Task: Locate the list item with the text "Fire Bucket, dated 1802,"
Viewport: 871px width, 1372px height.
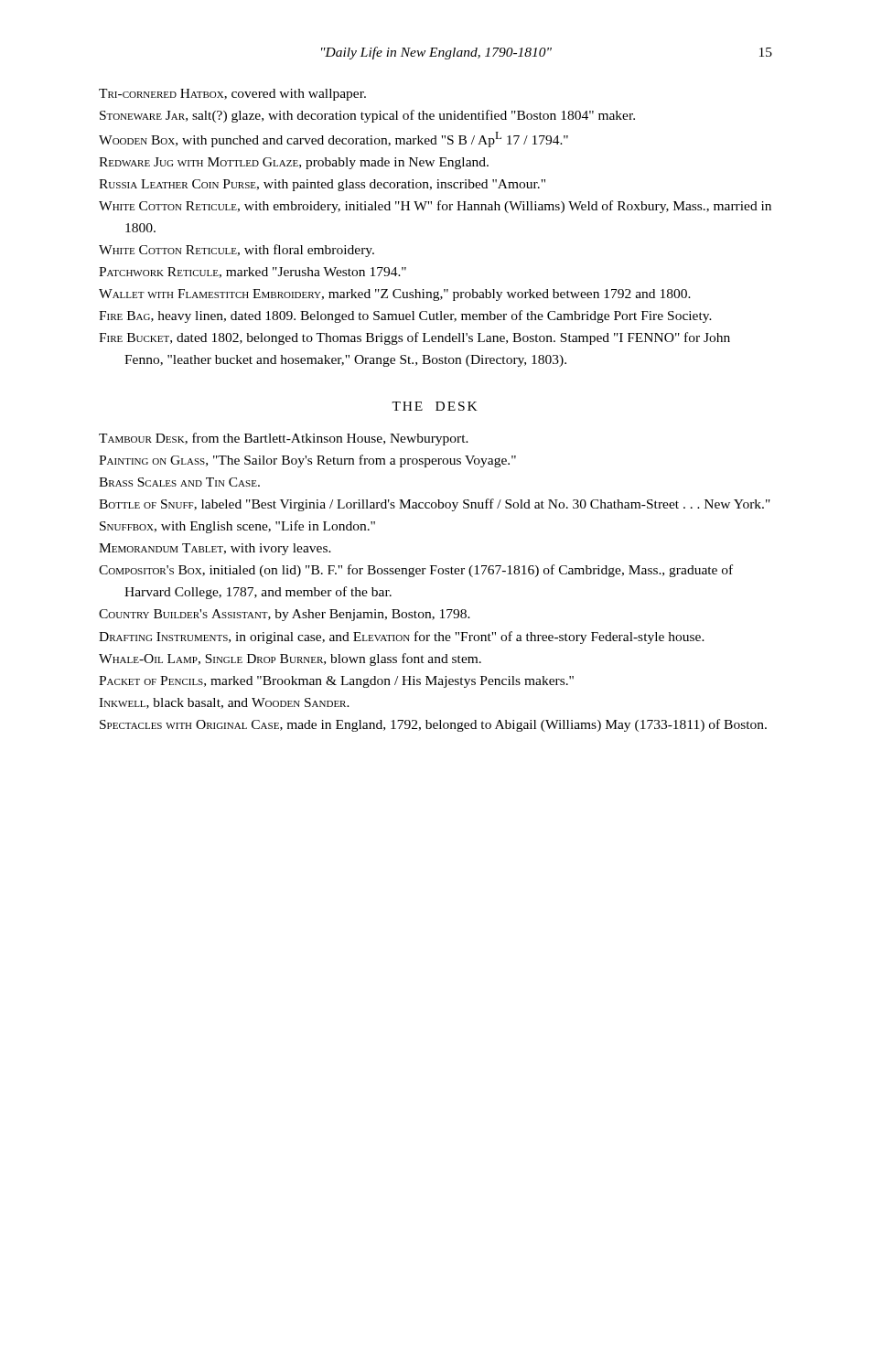Action: (x=415, y=348)
